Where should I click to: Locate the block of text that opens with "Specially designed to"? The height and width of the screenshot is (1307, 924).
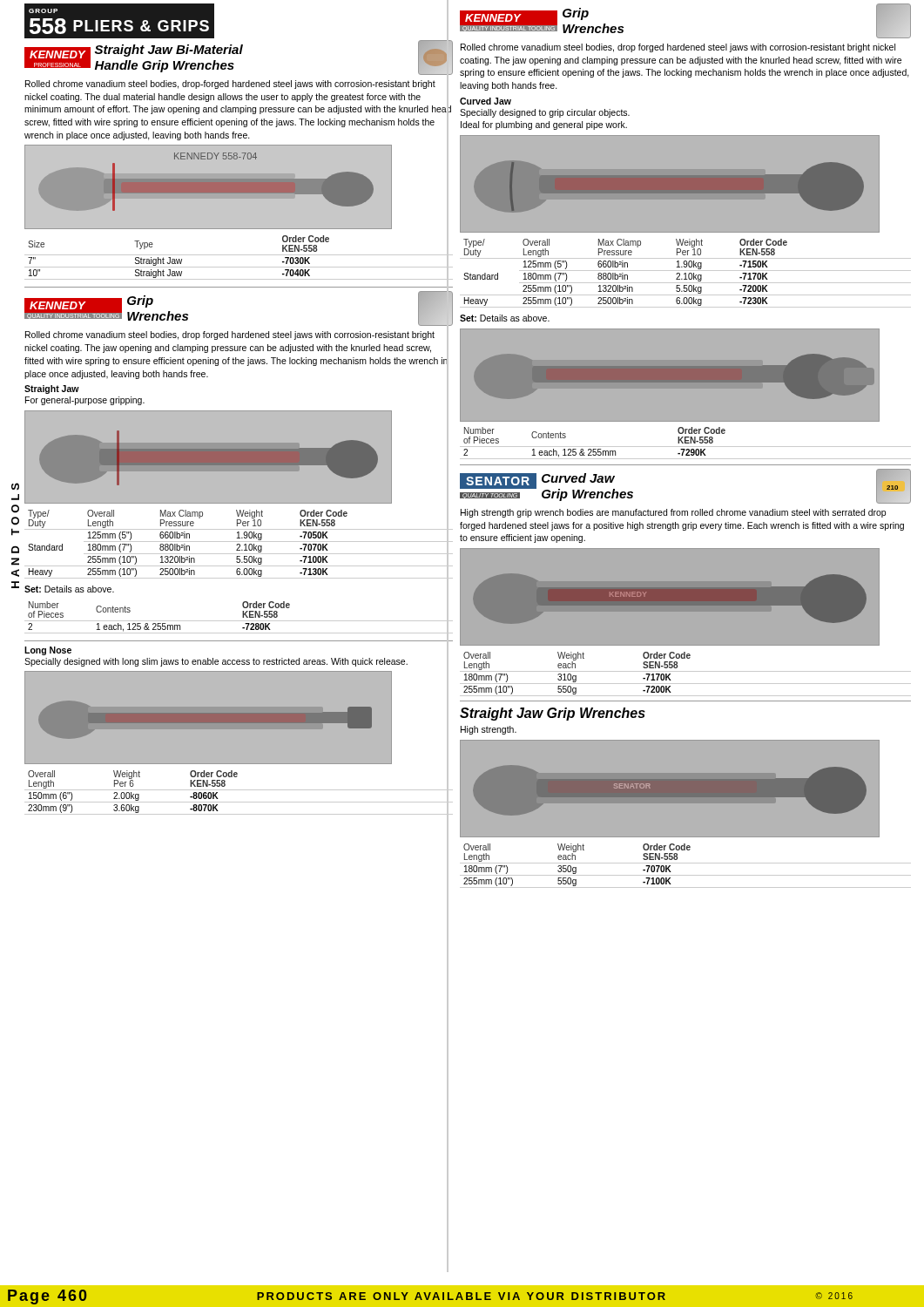(x=545, y=119)
